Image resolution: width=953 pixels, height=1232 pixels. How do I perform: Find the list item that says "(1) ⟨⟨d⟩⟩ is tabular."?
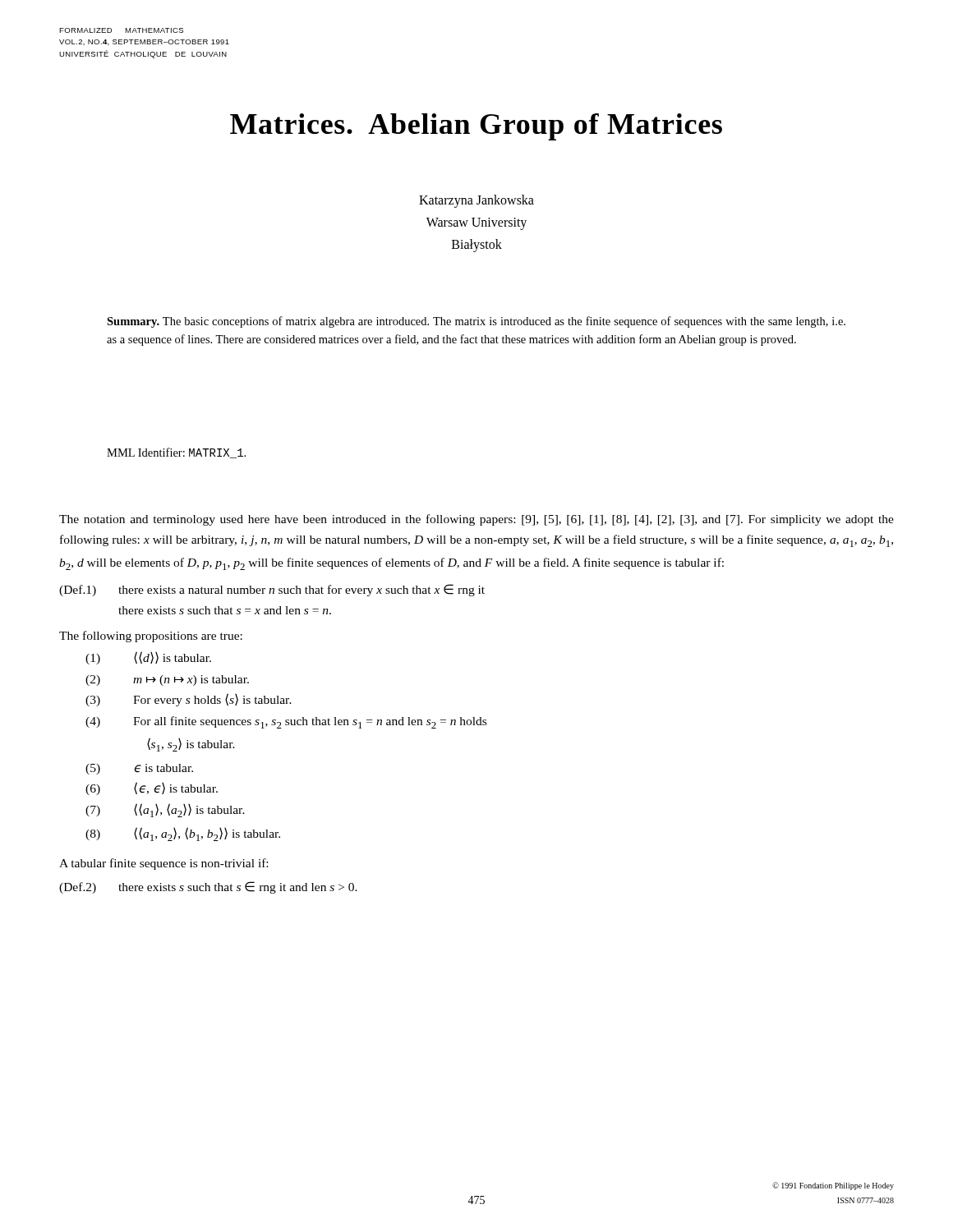coord(148,658)
